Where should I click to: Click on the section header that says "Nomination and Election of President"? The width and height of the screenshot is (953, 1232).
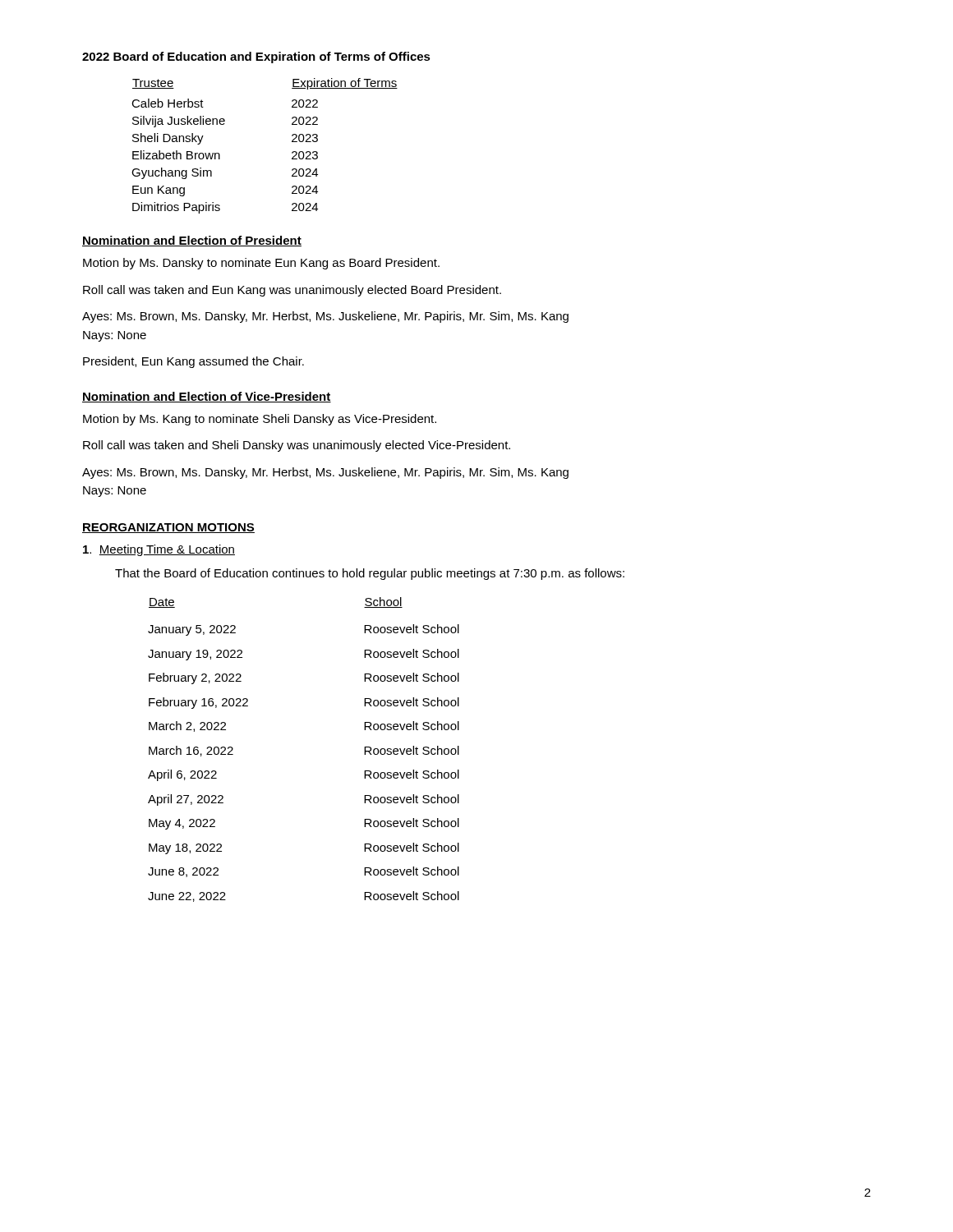(192, 240)
